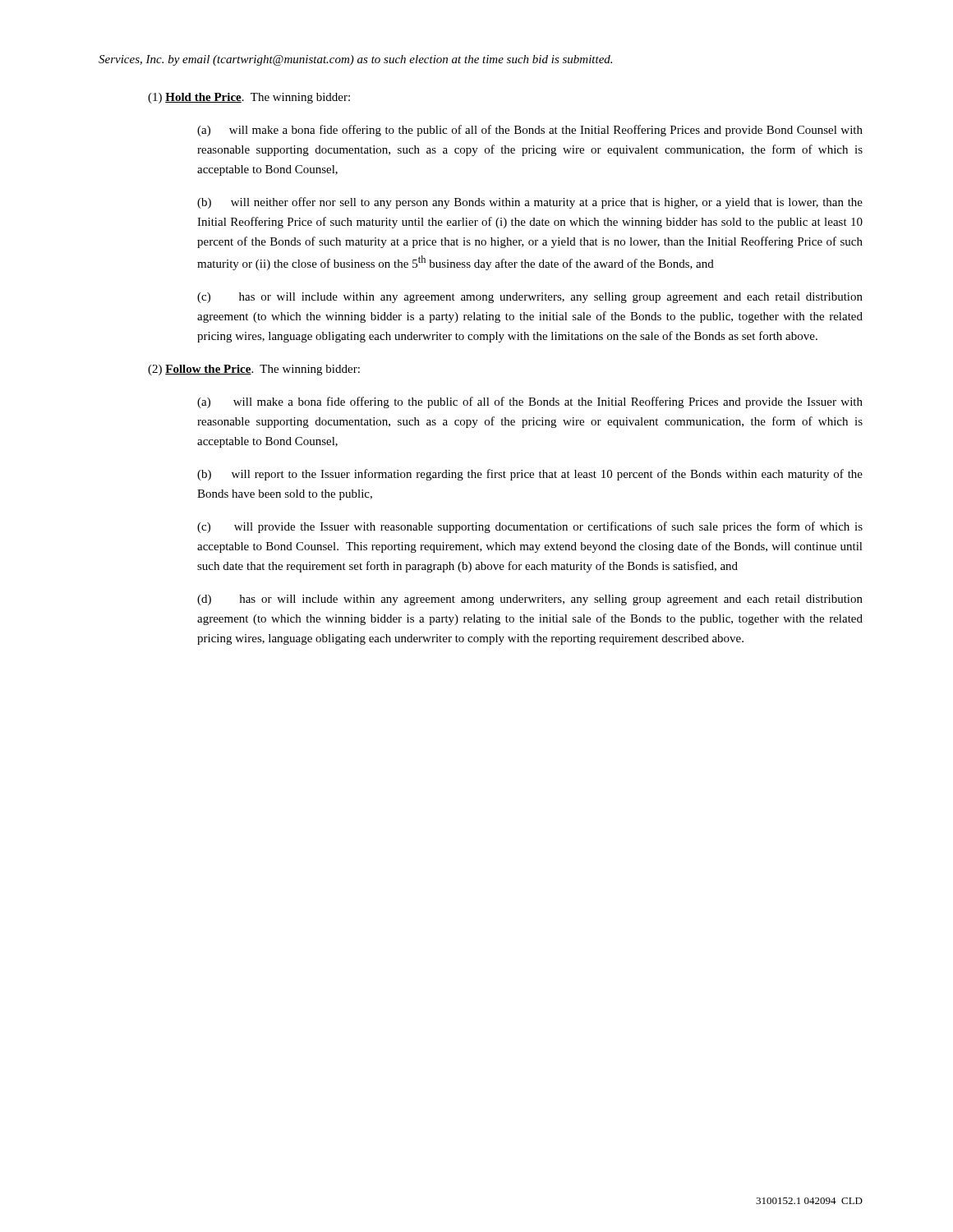Click on the element starting "(d) has or will include"
Viewport: 953px width, 1232px height.
click(x=530, y=618)
